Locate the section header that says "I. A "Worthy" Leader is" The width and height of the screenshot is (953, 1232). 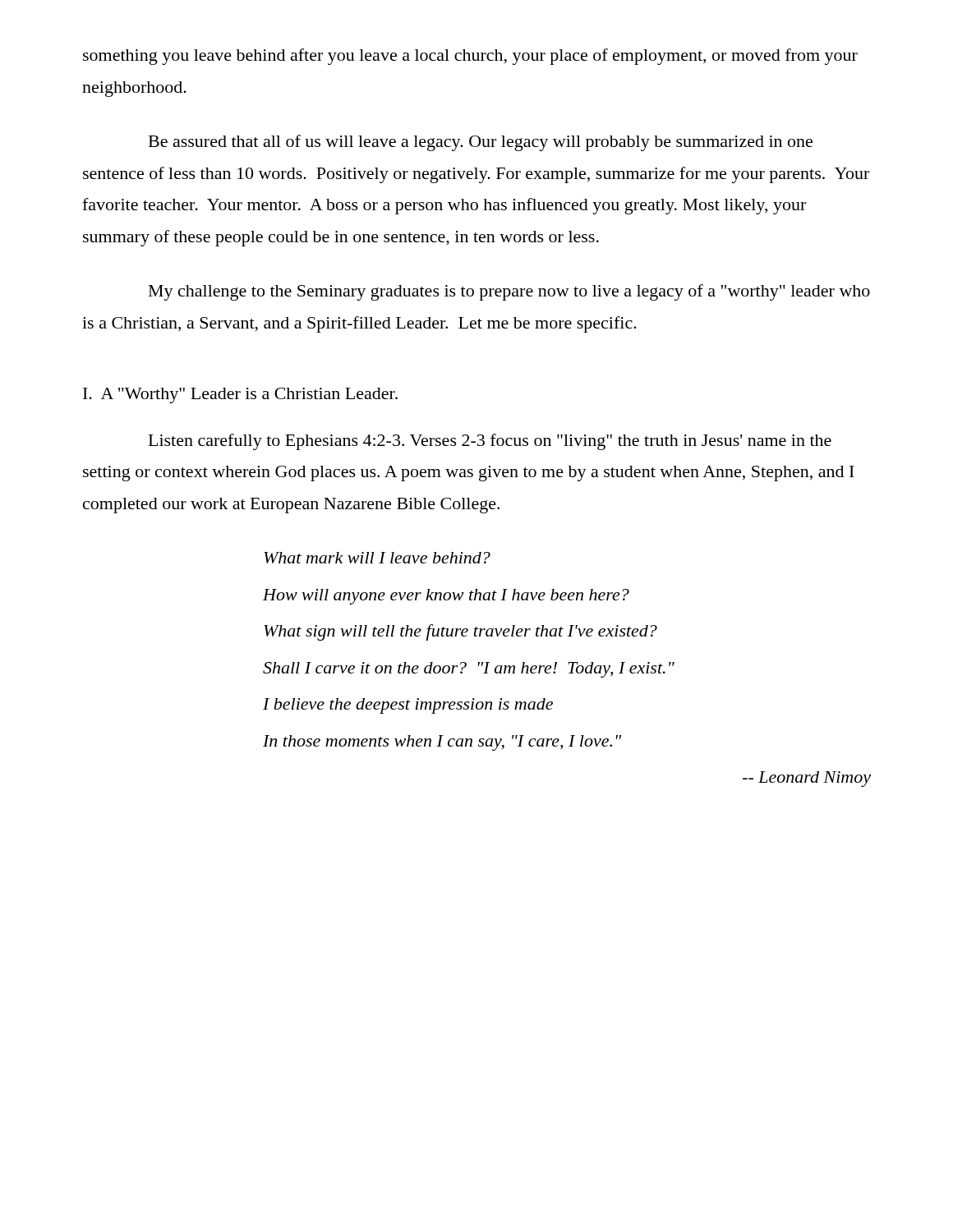(x=240, y=393)
